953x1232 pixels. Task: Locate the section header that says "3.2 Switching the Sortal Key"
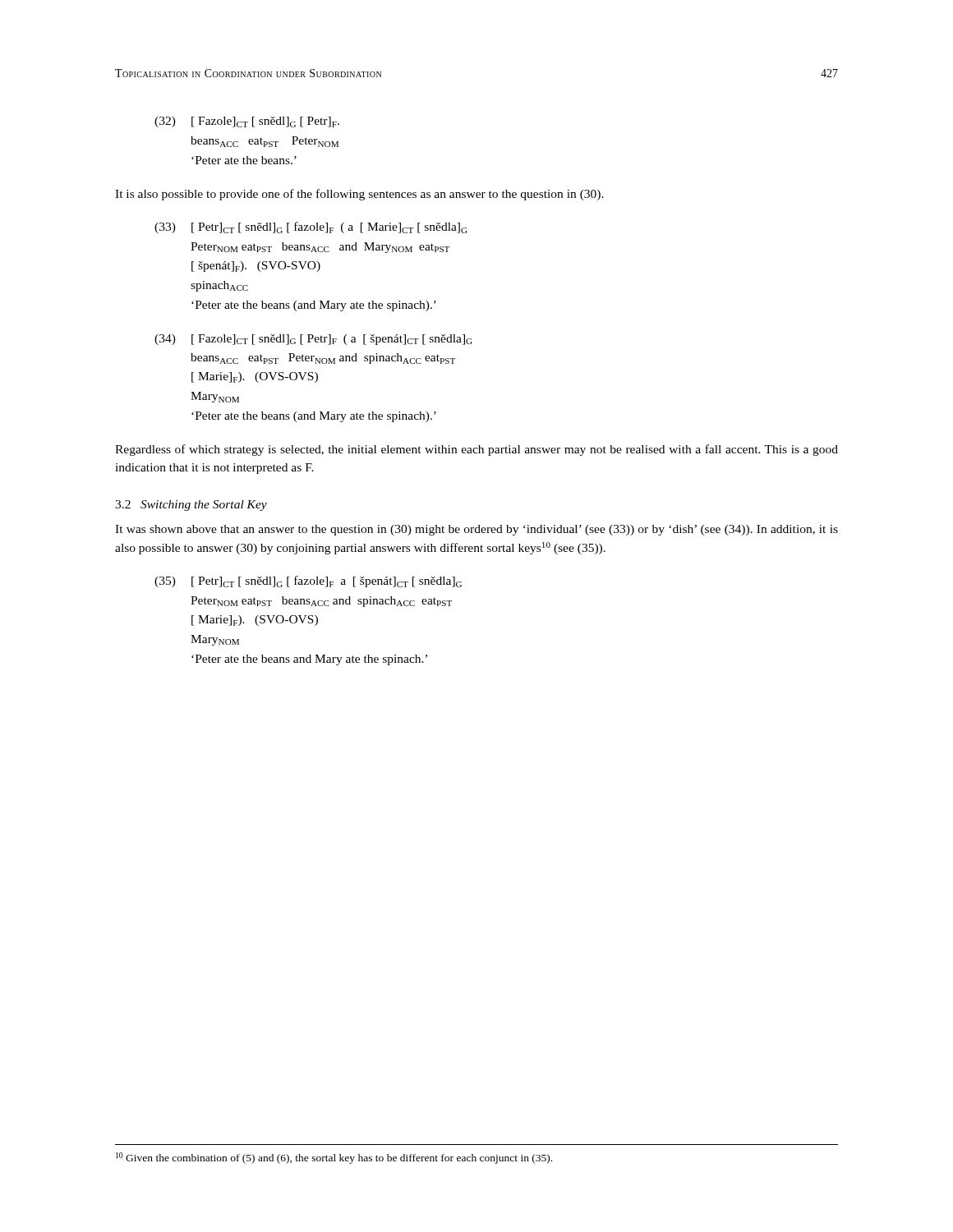coord(191,504)
